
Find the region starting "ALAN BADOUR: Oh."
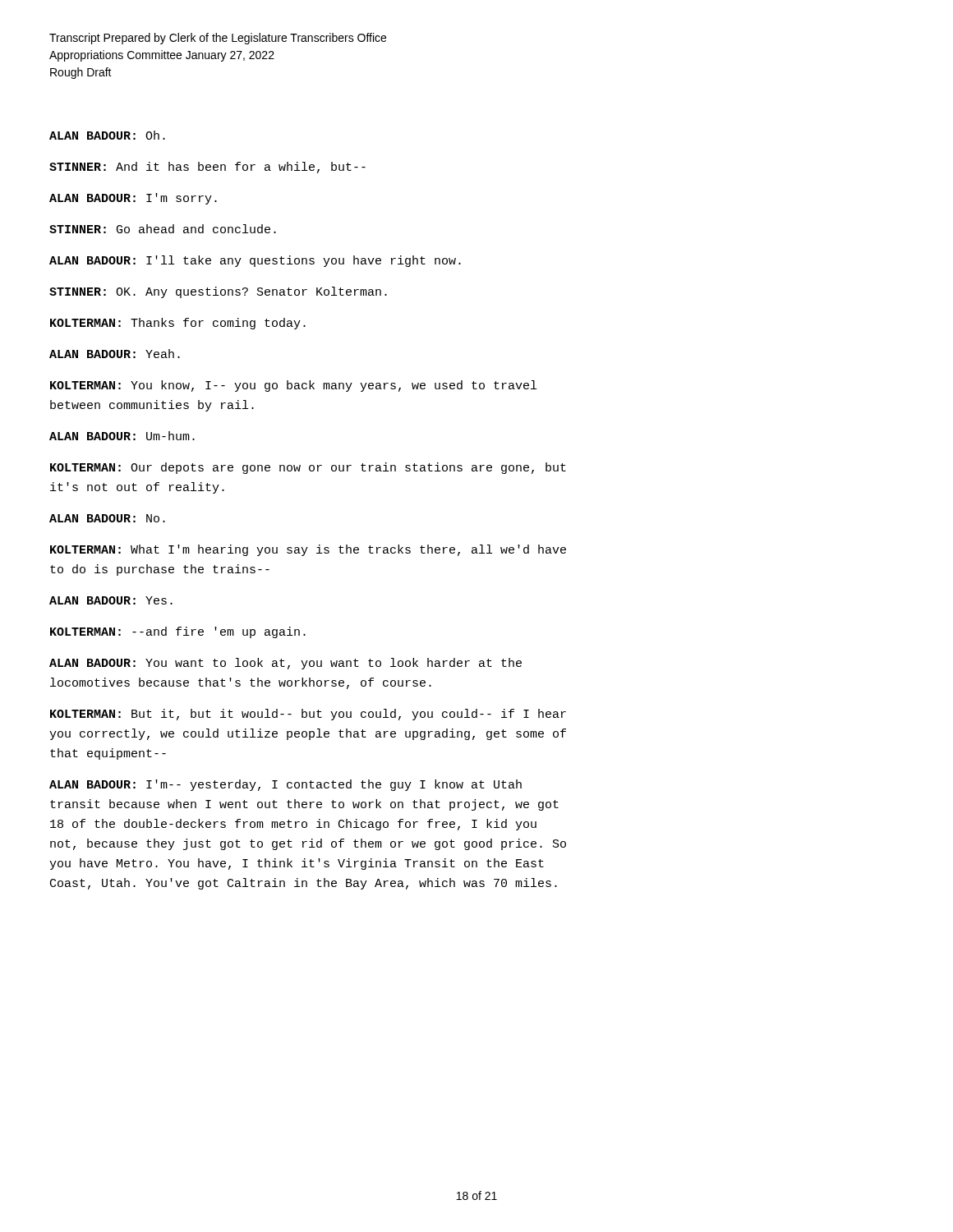(x=108, y=137)
